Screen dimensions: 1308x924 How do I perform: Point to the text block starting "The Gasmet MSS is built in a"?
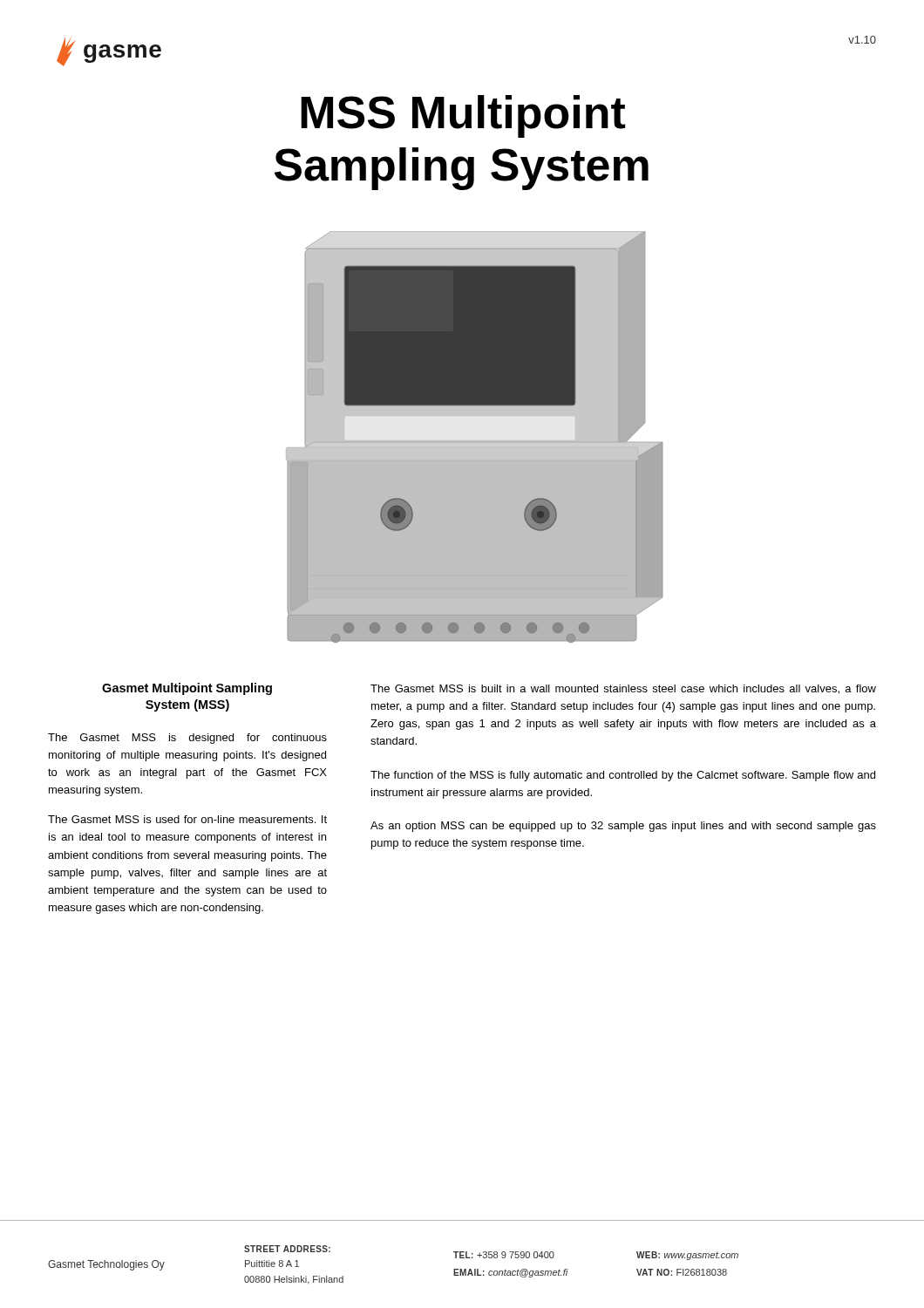point(623,715)
